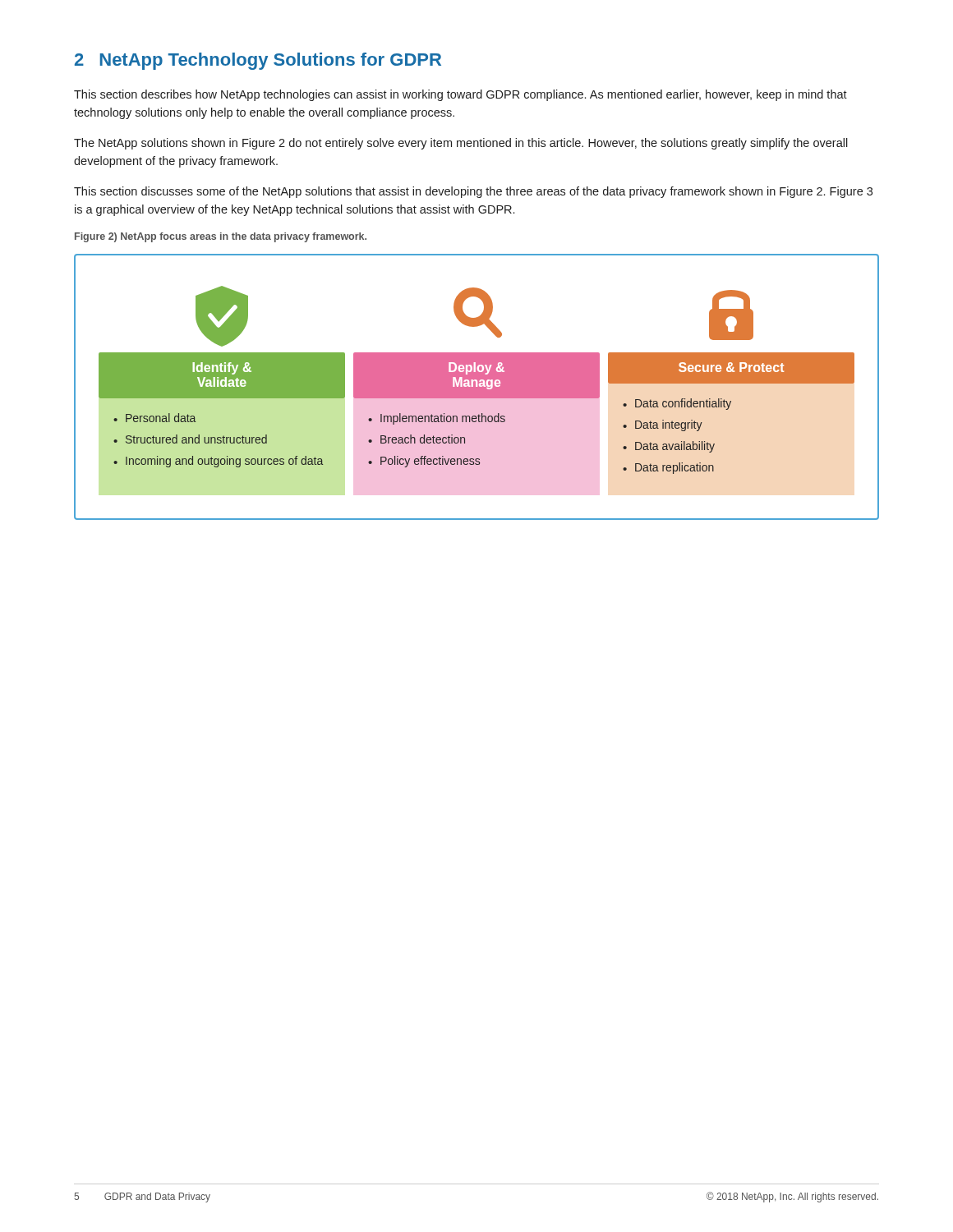The height and width of the screenshot is (1232, 953).
Task: Click the passage that begins "This section discusses"
Action: 474,201
